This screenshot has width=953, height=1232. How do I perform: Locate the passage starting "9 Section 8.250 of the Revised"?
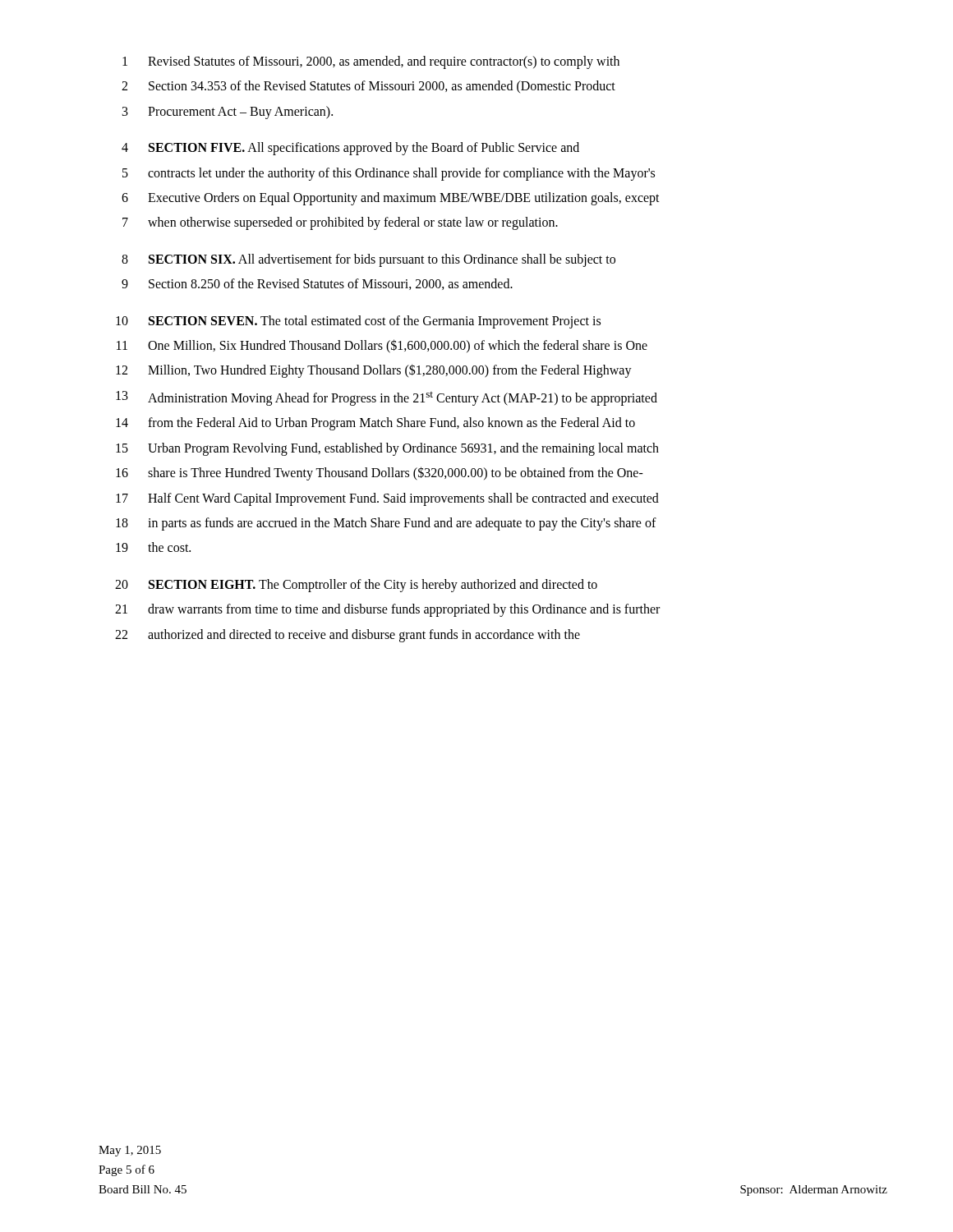point(493,284)
